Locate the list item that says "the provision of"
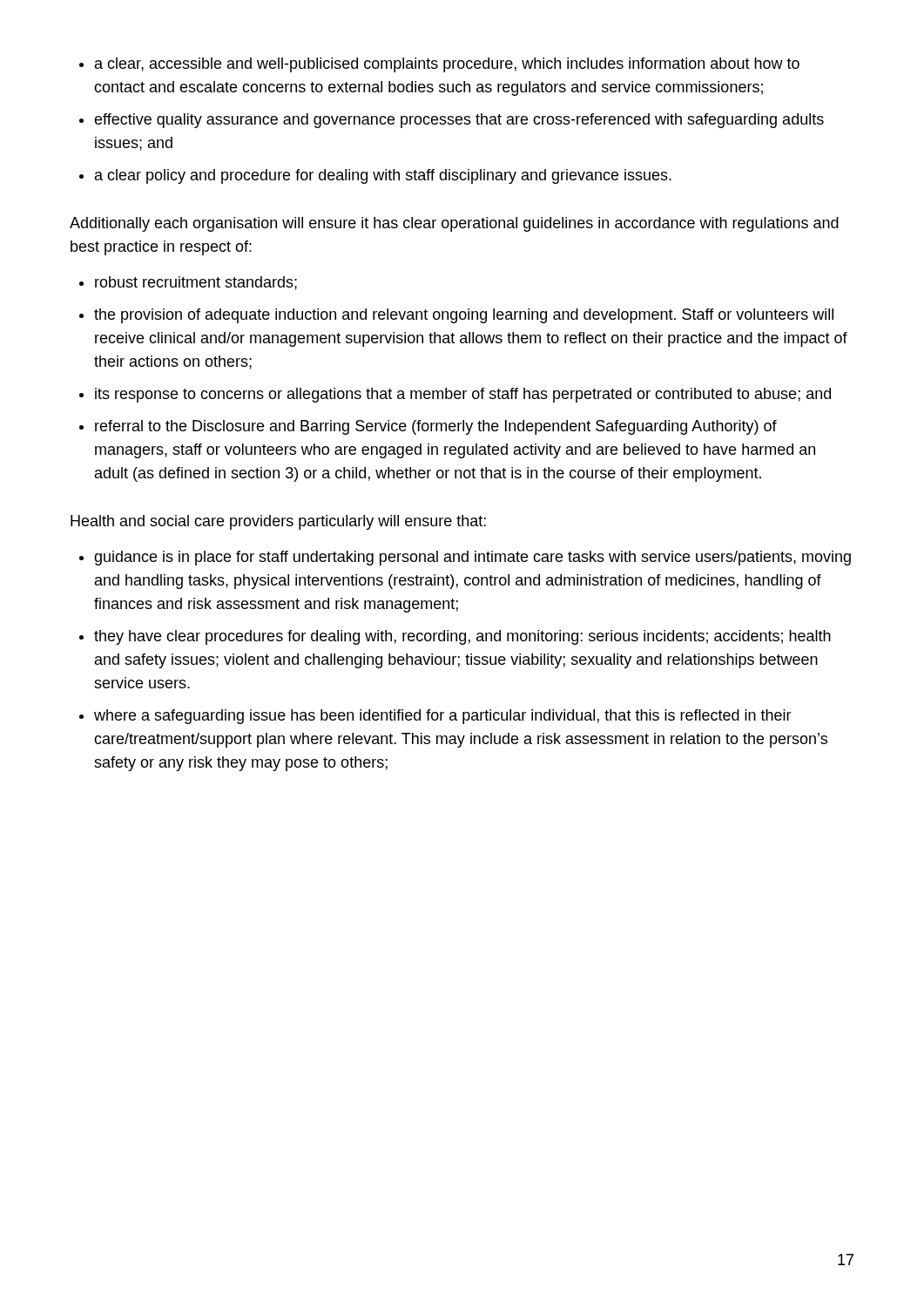Image resolution: width=924 pixels, height=1307 pixels. pyautogui.click(x=474, y=339)
